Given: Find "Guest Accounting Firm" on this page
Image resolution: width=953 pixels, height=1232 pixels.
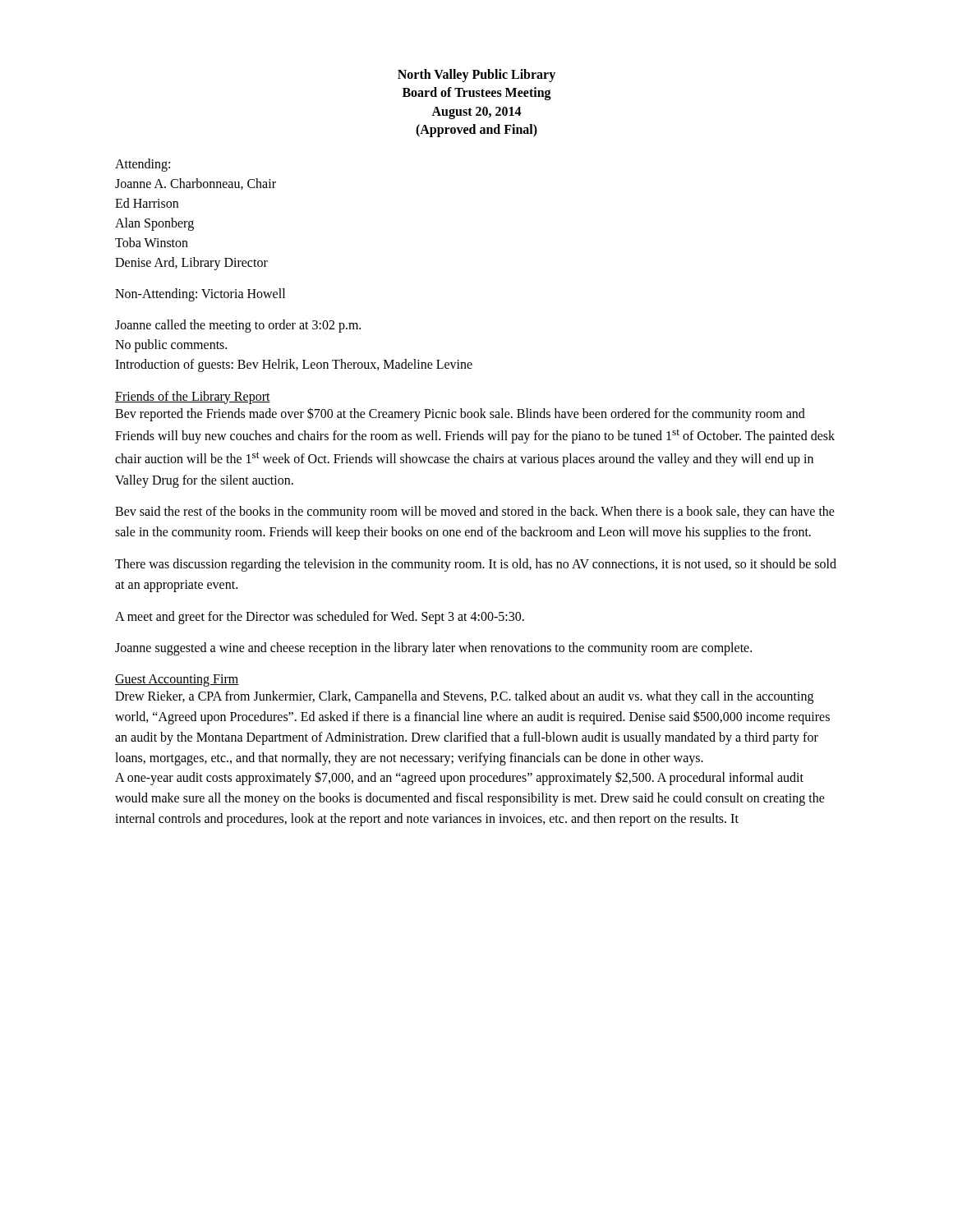Looking at the screenshot, I should pyautogui.click(x=177, y=679).
